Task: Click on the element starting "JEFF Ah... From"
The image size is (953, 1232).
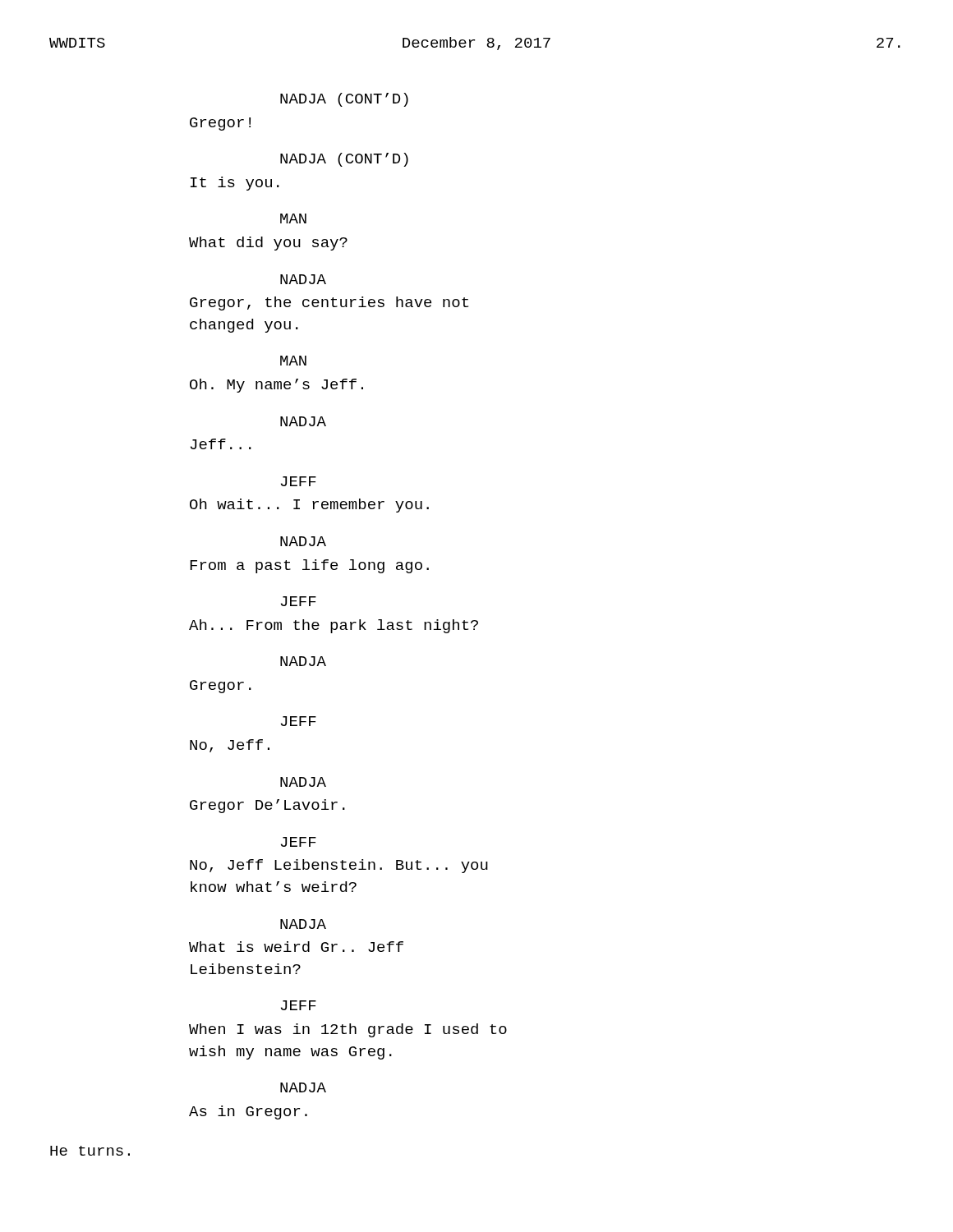Action: click(299, 601)
